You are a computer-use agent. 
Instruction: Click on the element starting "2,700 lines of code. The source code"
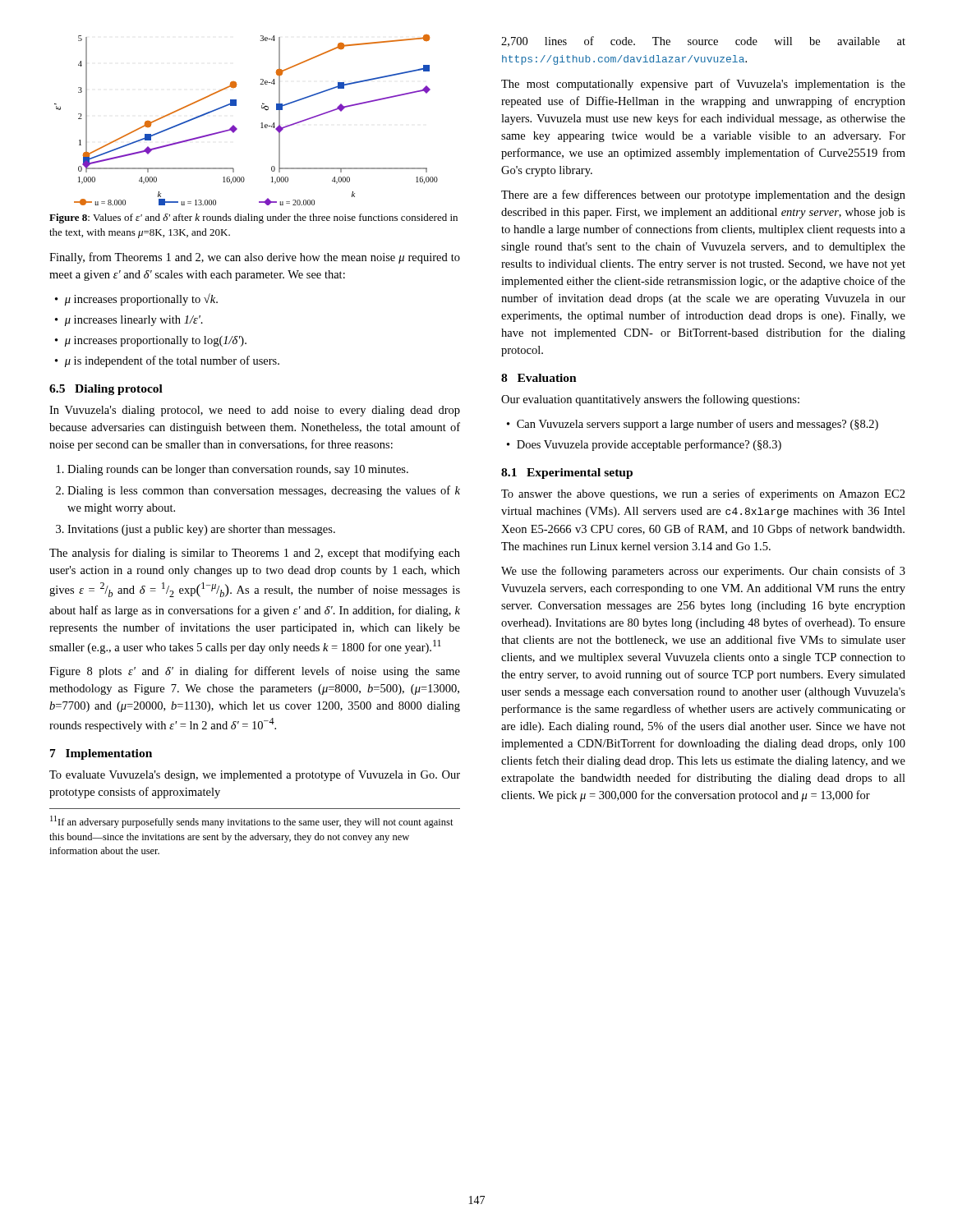coord(703,196)
